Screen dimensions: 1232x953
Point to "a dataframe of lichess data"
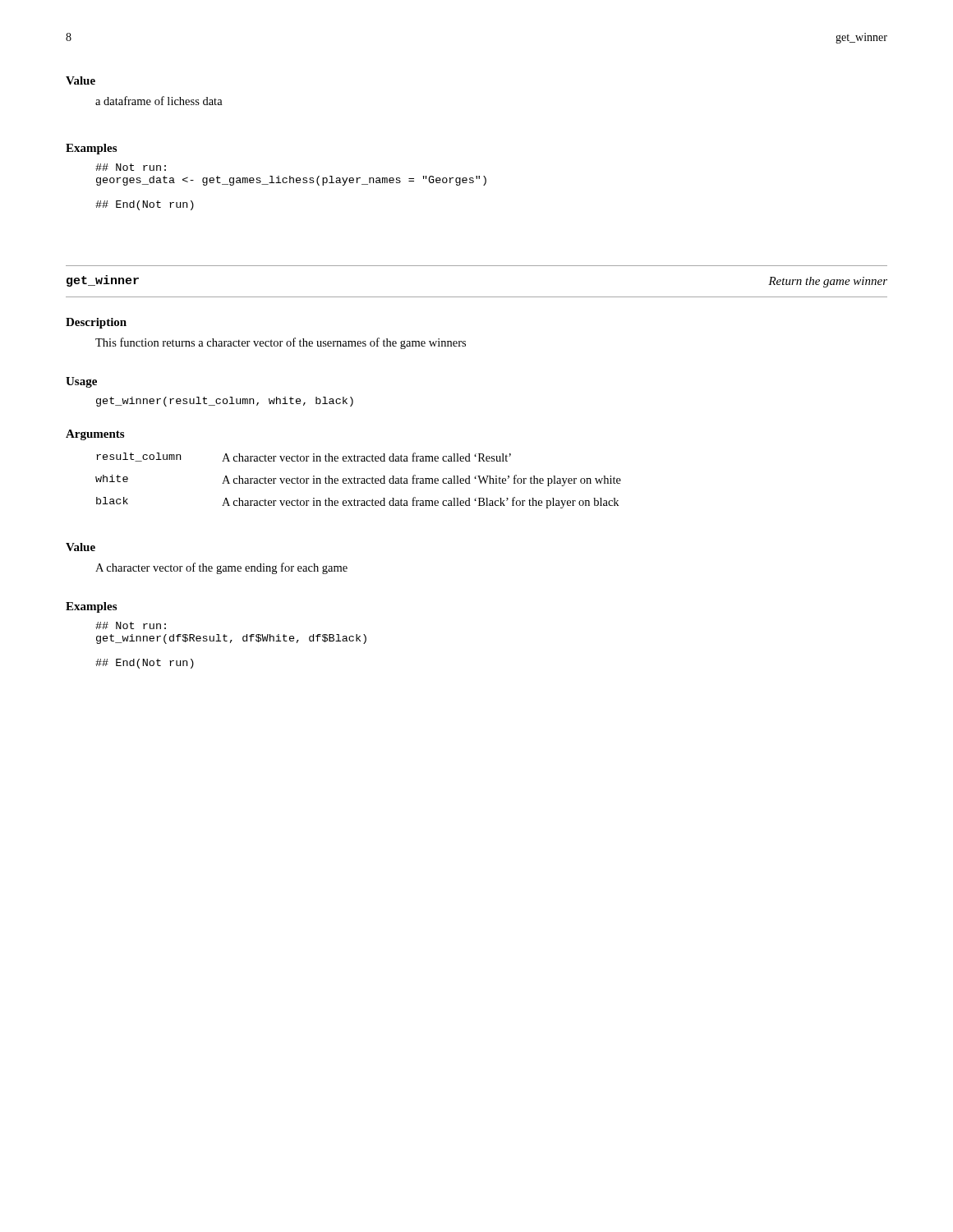coord(159,101)
